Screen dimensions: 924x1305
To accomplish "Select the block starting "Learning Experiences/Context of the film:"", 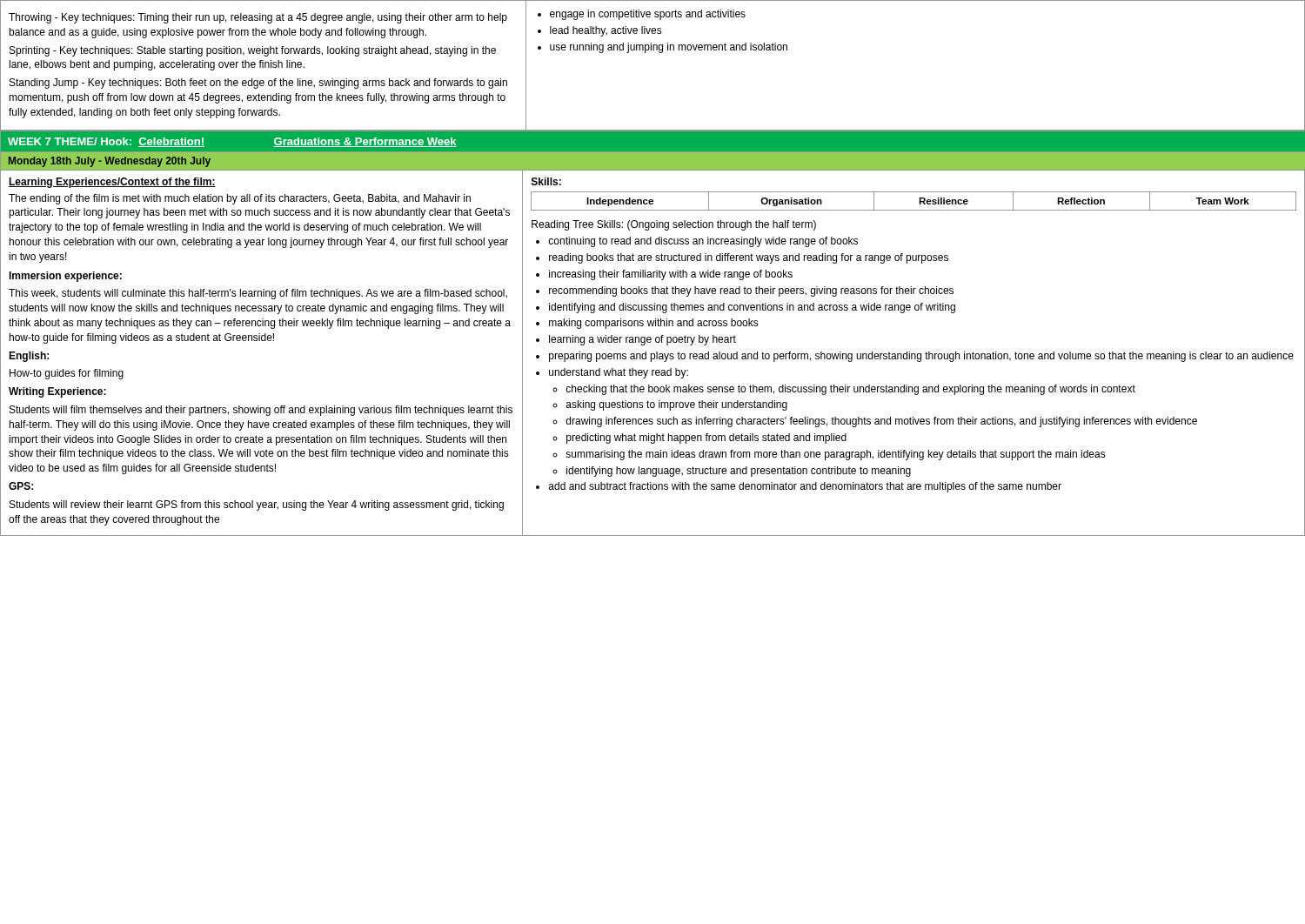I will pos(112,181).
